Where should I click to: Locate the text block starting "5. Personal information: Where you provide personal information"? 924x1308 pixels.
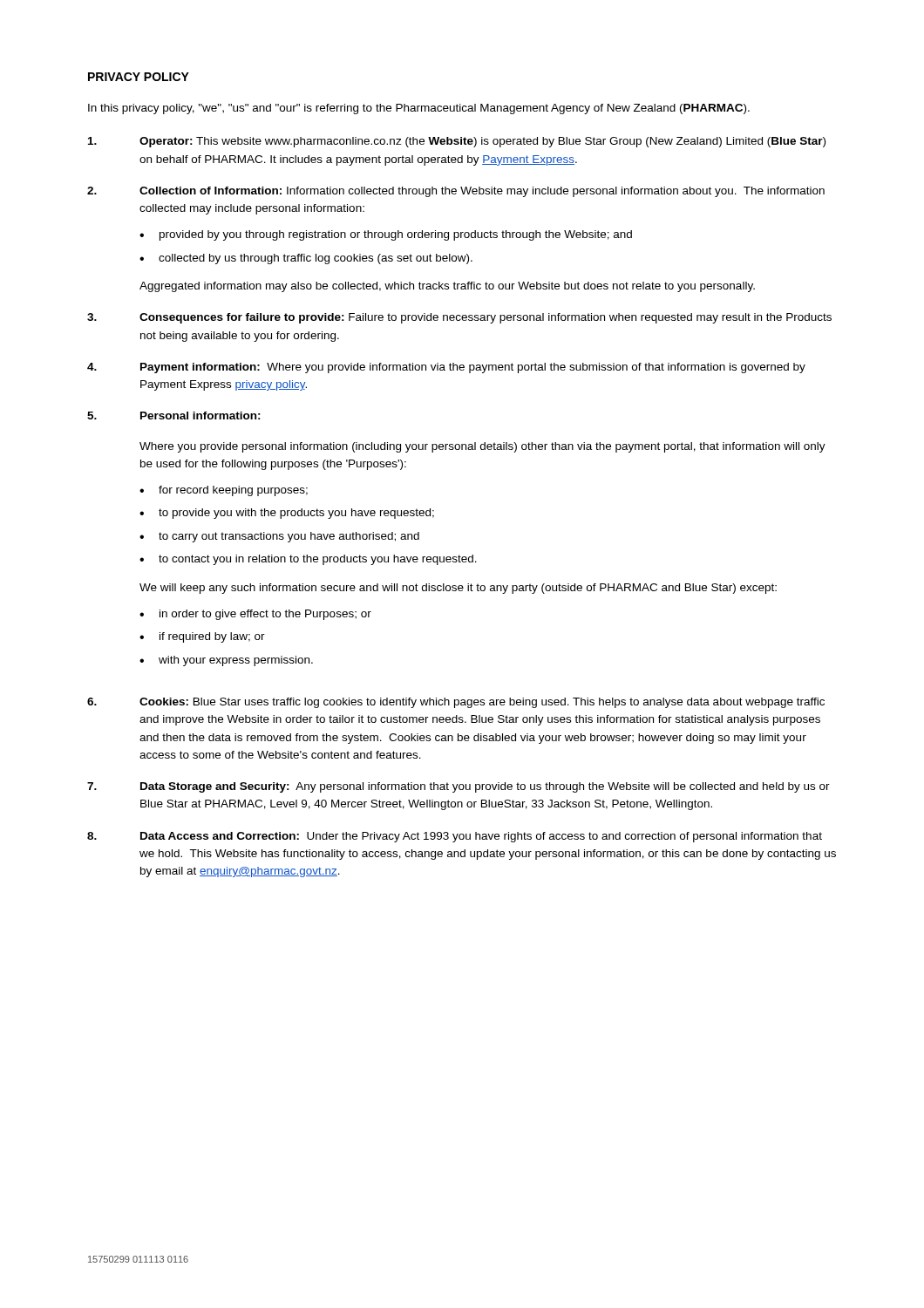[174, 416]
